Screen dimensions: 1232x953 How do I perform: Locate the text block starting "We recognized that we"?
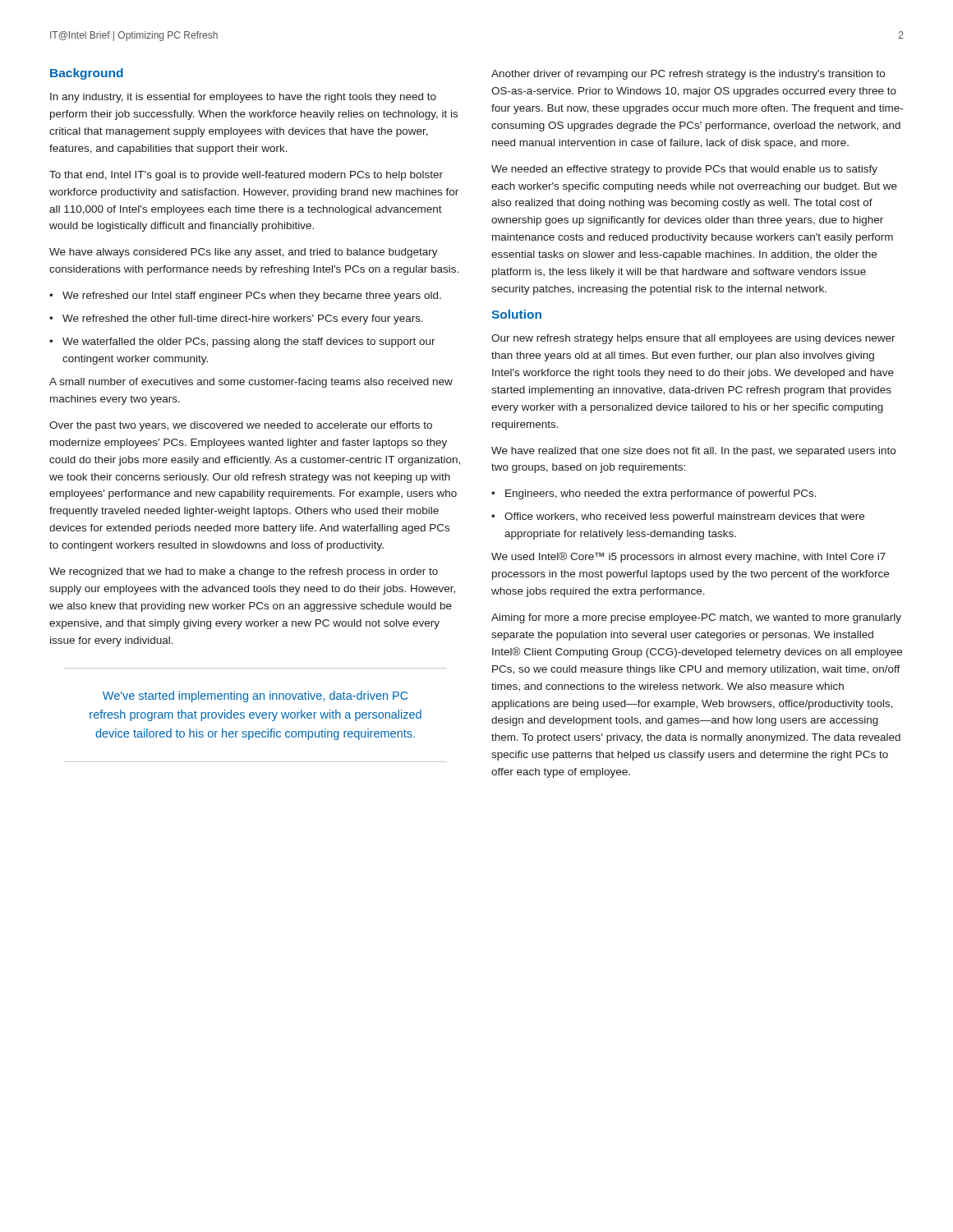pyautogui.click(x=253, y=606)
